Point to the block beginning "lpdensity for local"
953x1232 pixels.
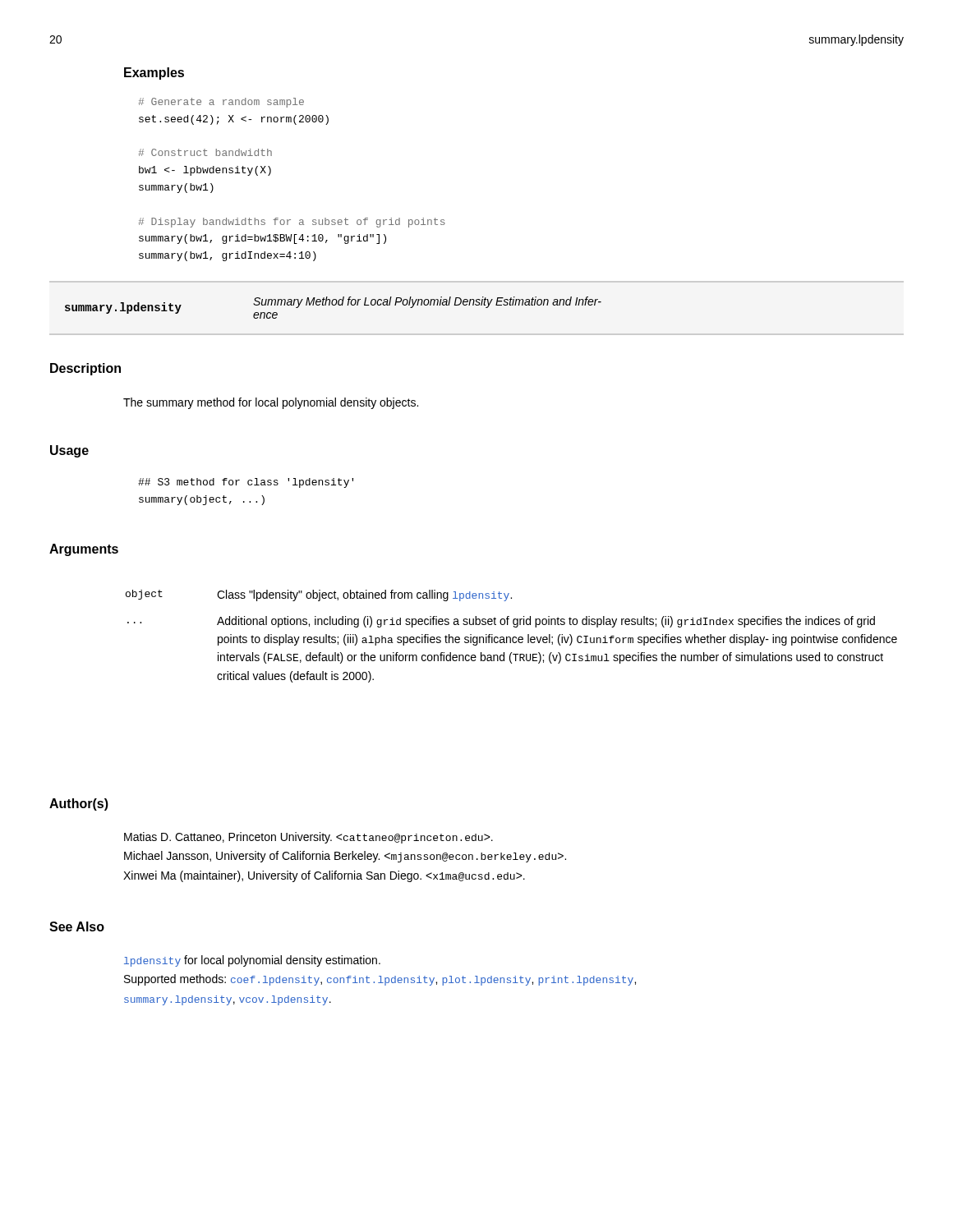380,980
